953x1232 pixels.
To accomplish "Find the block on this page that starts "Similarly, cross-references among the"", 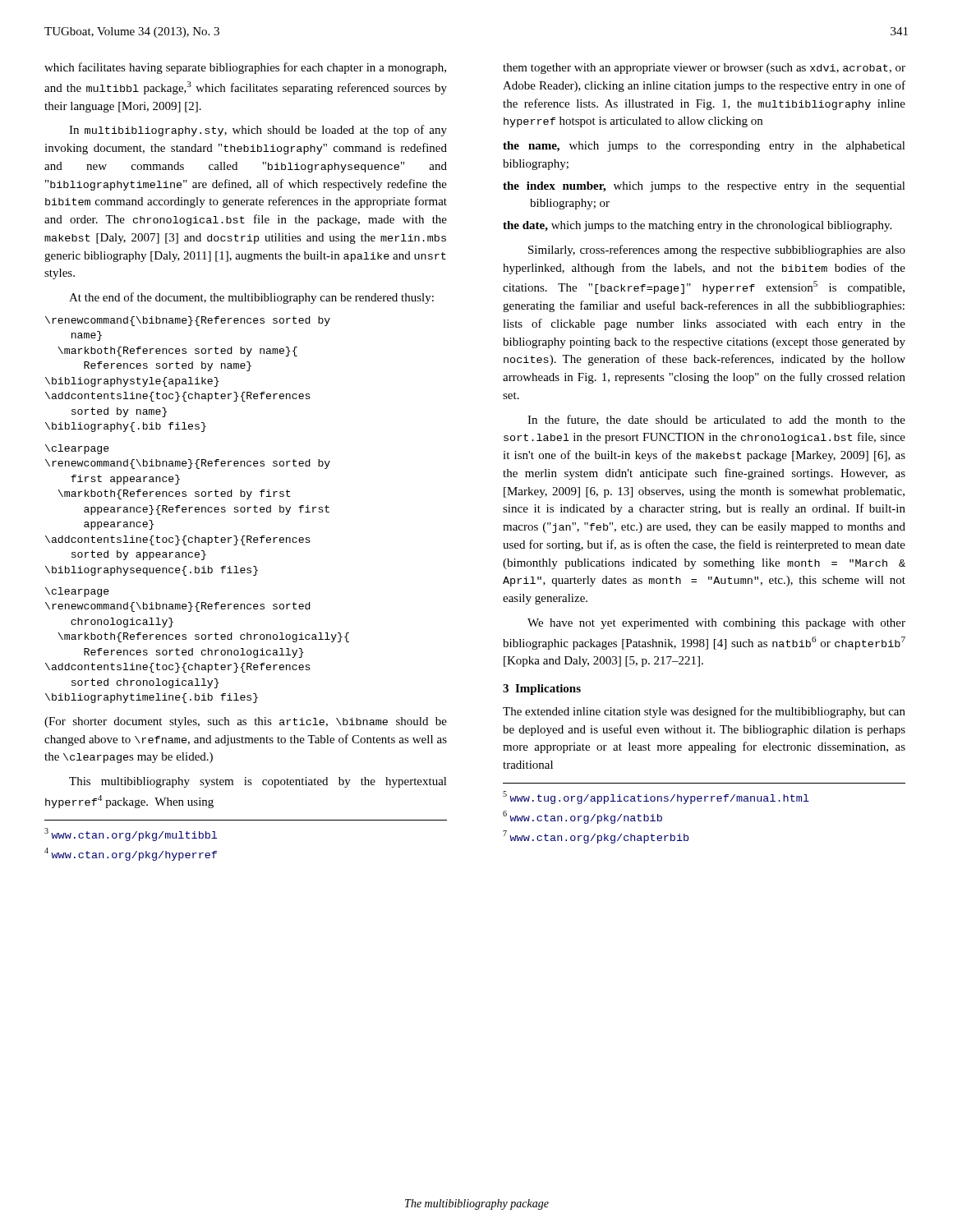I will [x=704, y=322].
